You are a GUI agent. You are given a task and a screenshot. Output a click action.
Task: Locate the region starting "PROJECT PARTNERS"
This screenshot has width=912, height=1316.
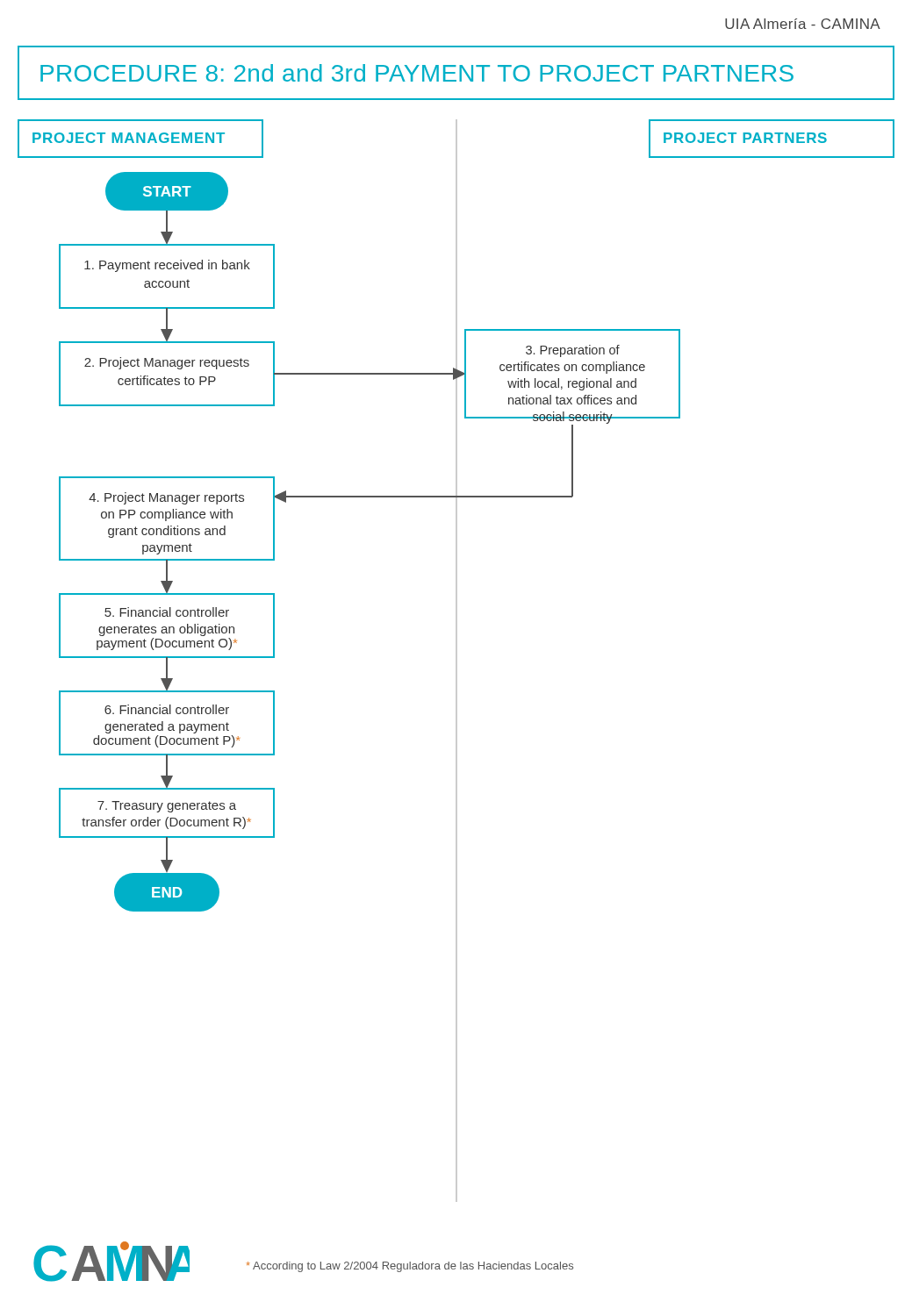(x=745, y=138)
